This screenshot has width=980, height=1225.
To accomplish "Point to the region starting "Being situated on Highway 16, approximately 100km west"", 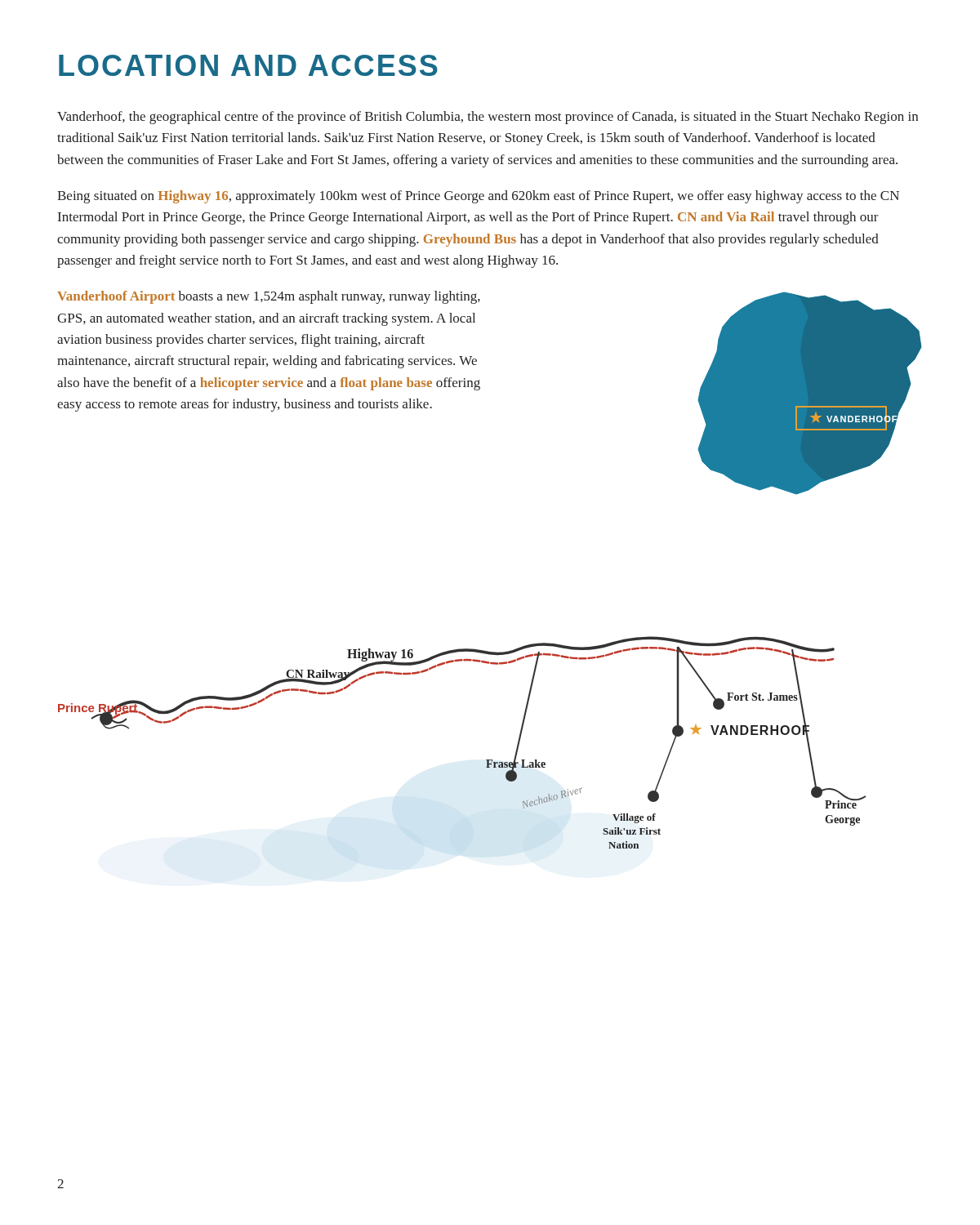I will (478, 228).
